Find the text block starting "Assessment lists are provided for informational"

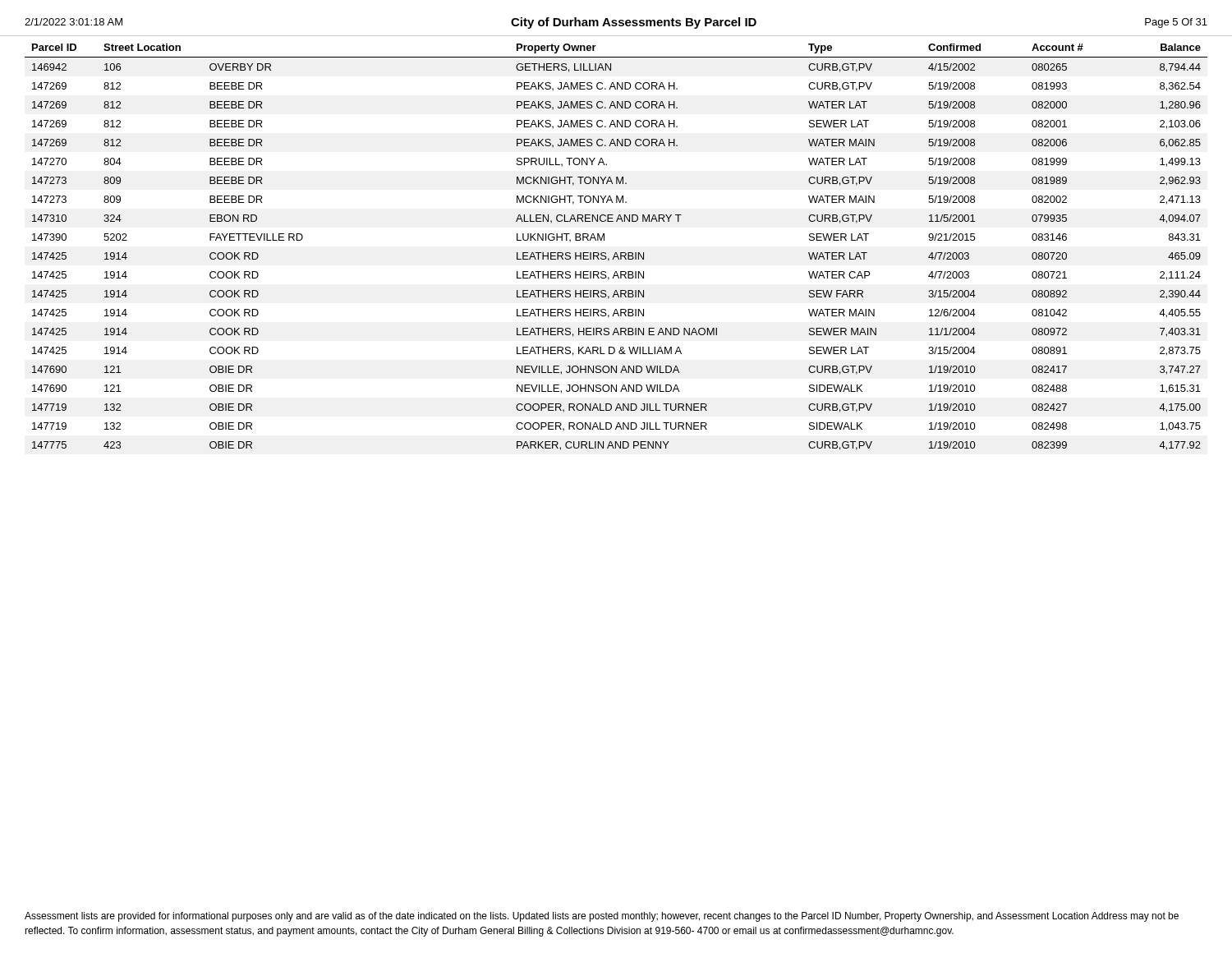click(x=602, y=923)
